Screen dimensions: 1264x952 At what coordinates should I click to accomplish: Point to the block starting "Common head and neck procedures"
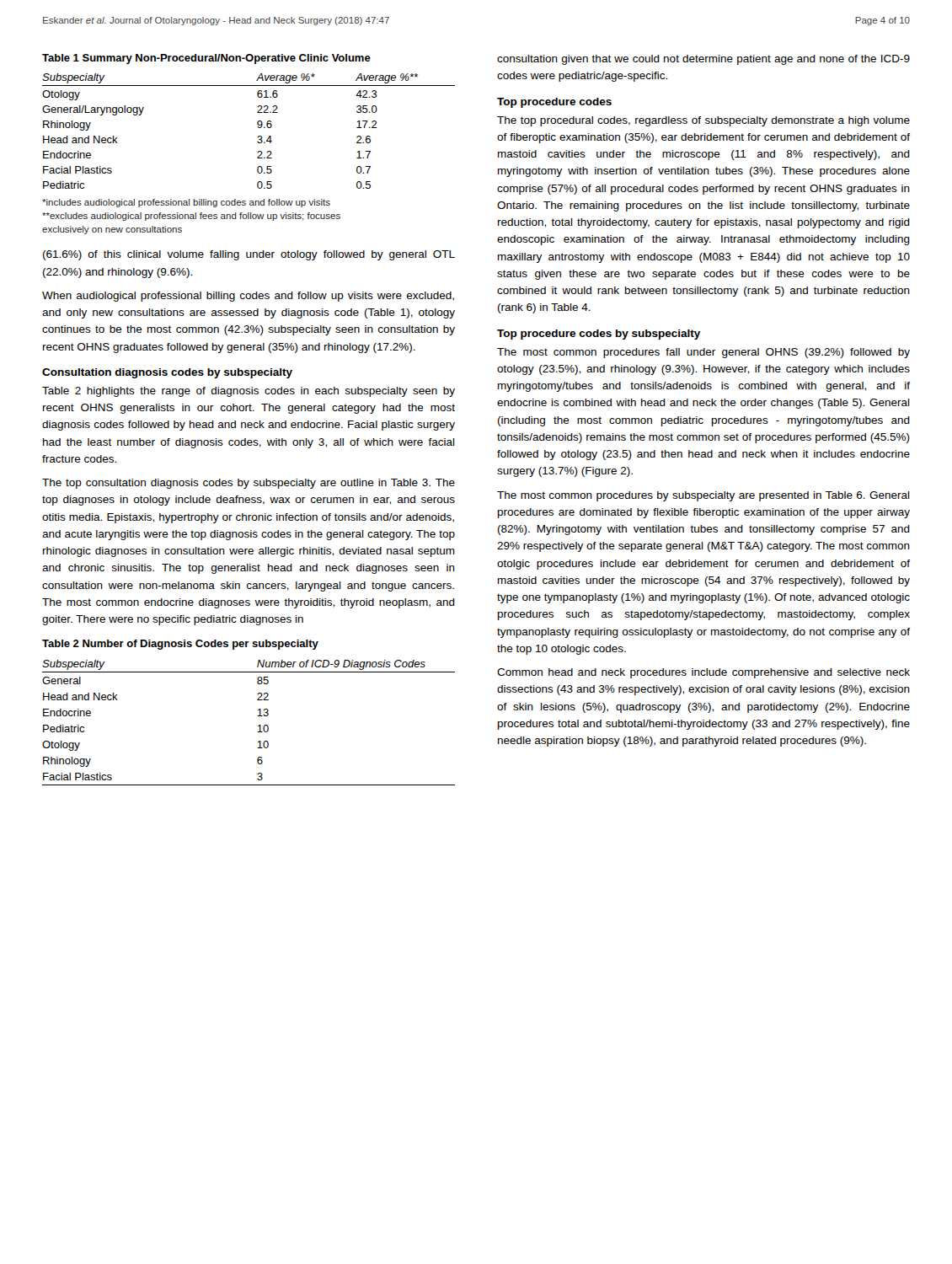point(703,706)
